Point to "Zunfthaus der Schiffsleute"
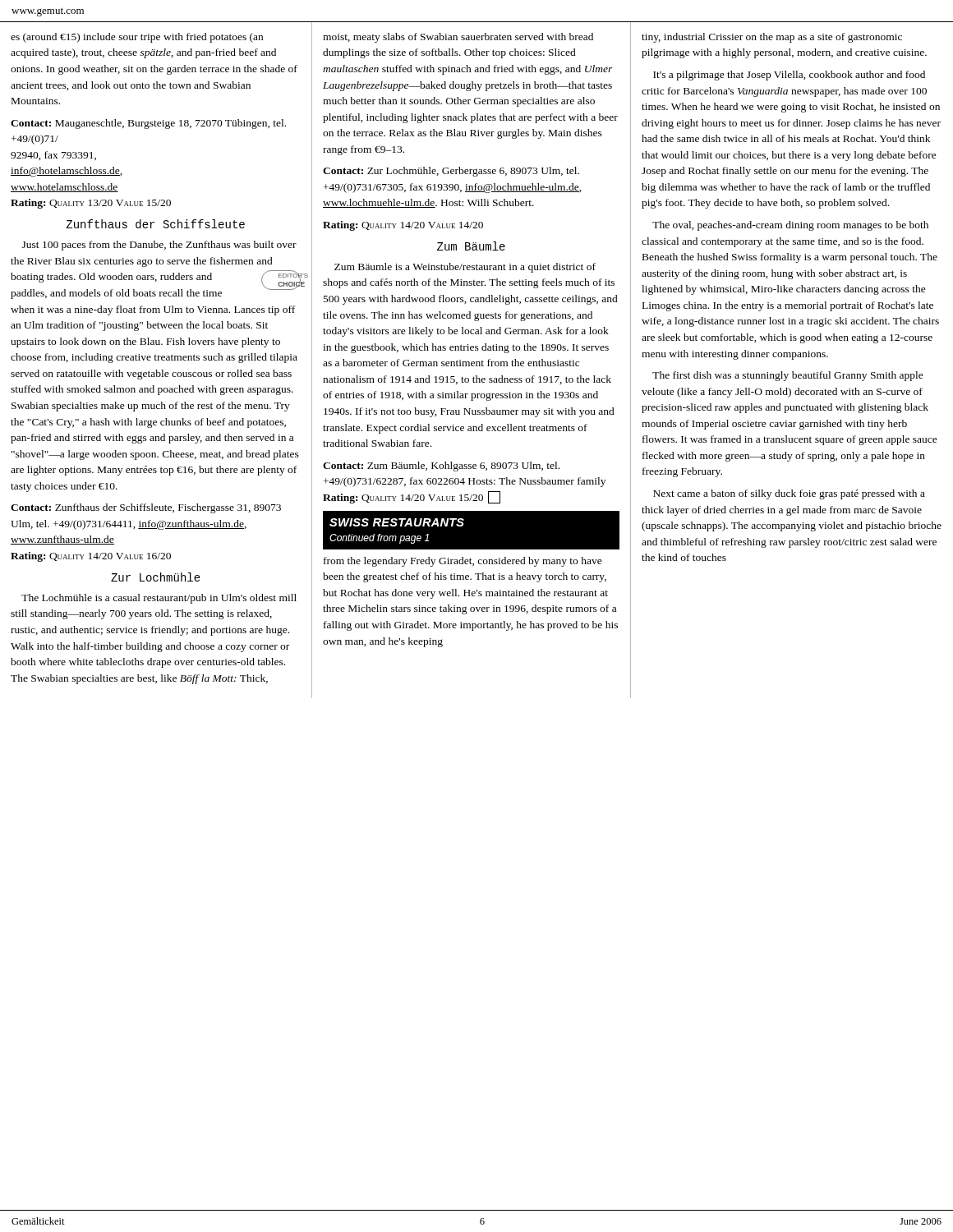This screenshot has height=1232, width=953. [156, 225]
